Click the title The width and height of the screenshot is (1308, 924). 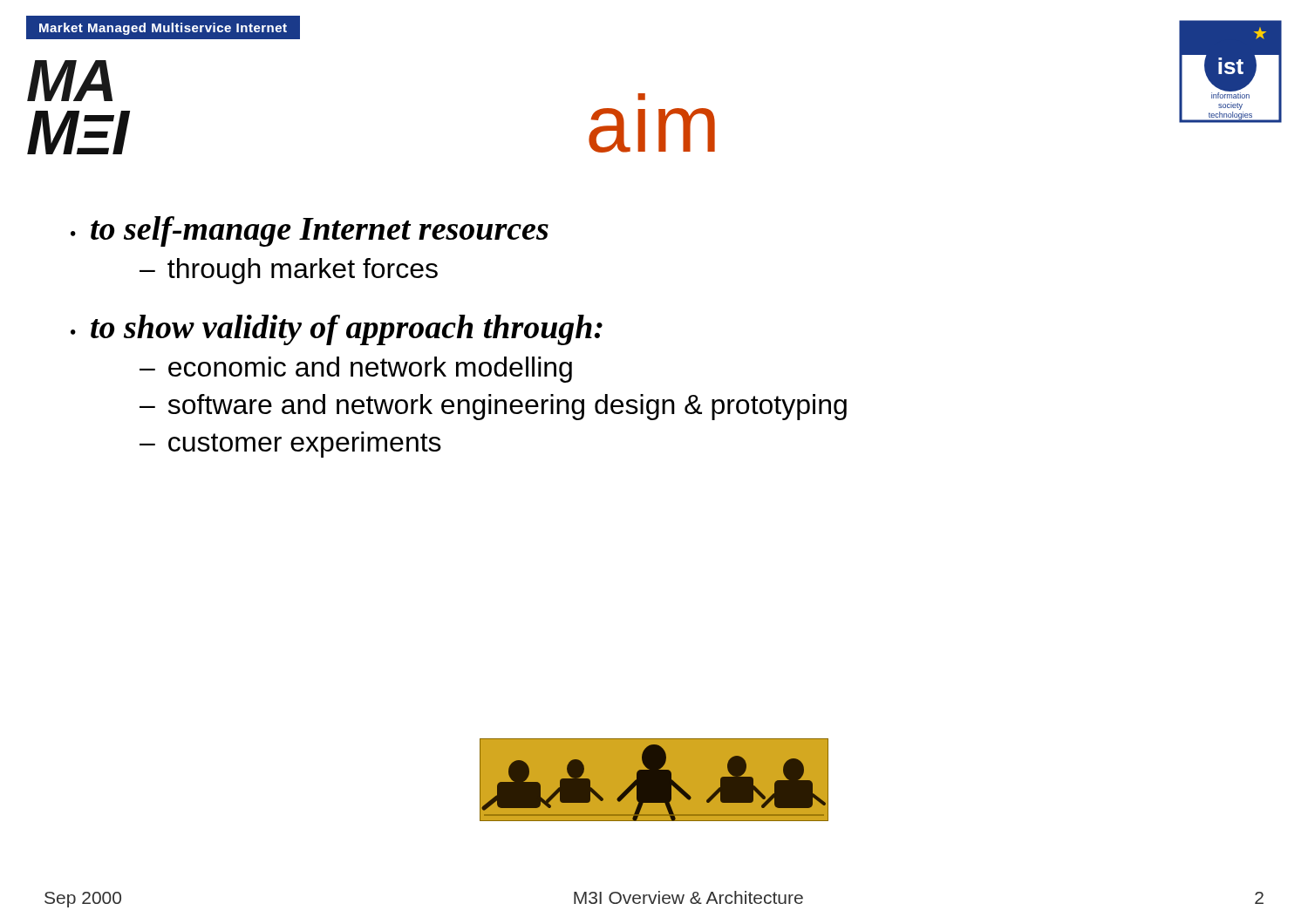(x=654, y=124)
